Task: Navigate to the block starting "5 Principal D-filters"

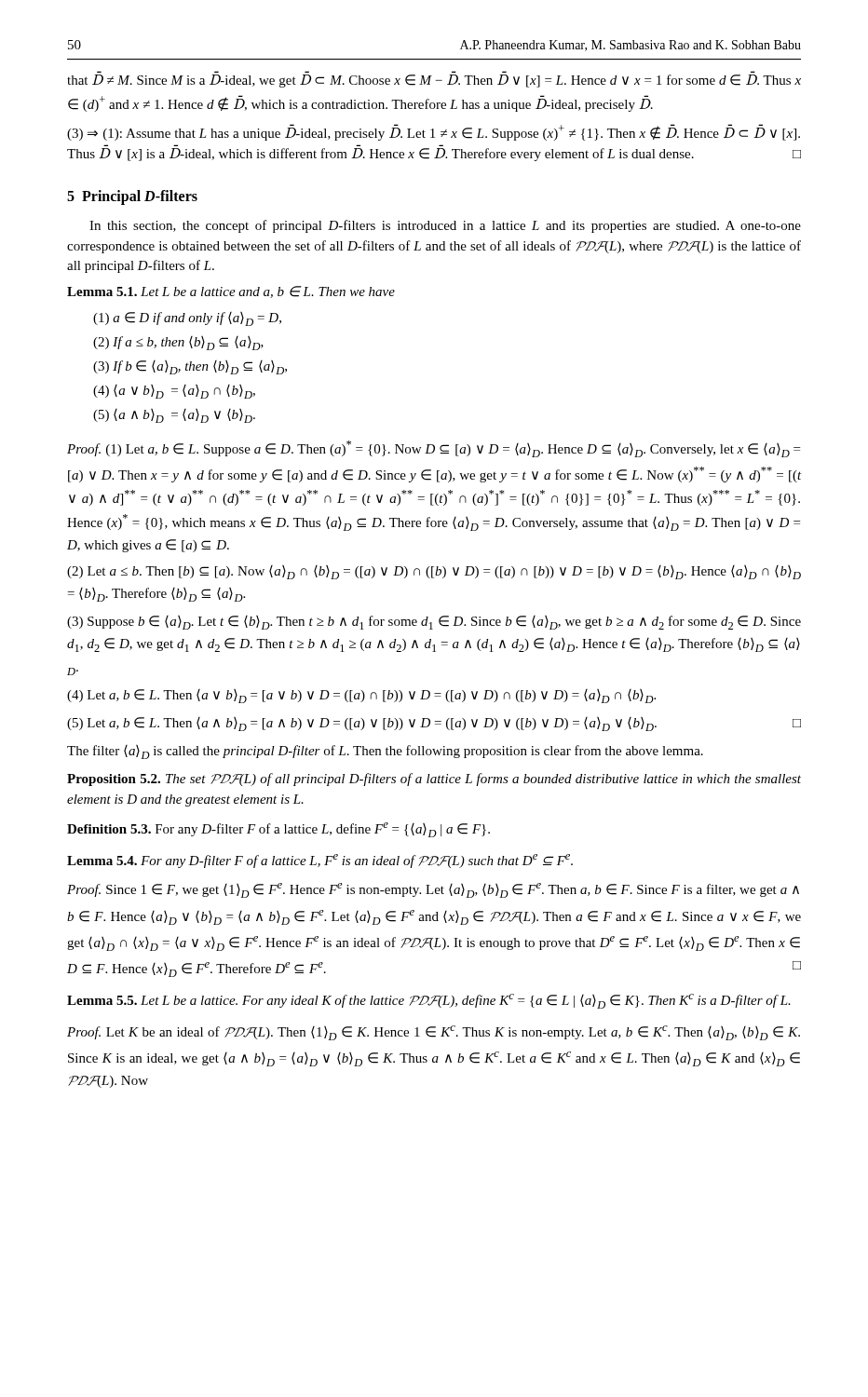Action: coord(132,196)
